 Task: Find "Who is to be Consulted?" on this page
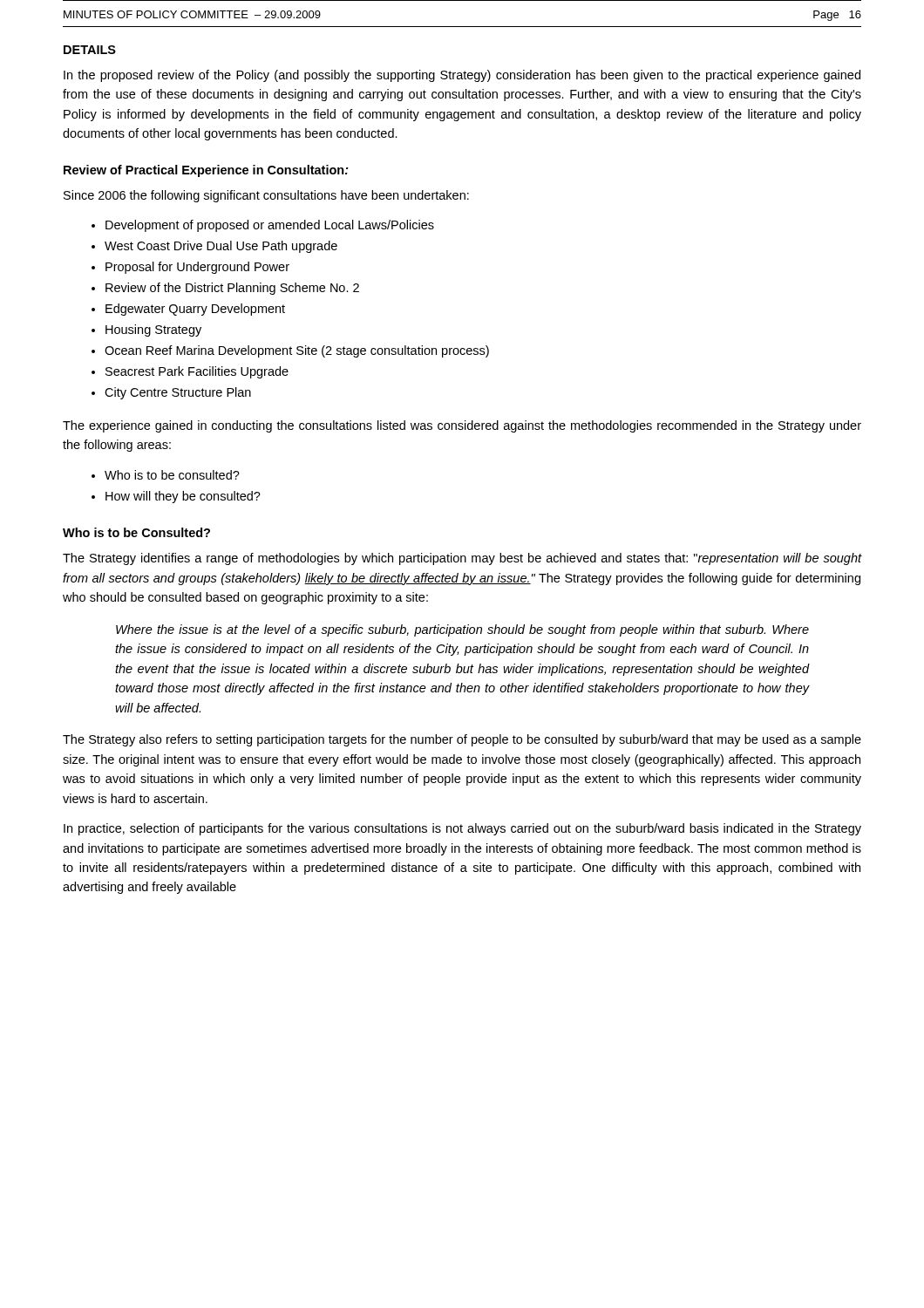point(137,533)
